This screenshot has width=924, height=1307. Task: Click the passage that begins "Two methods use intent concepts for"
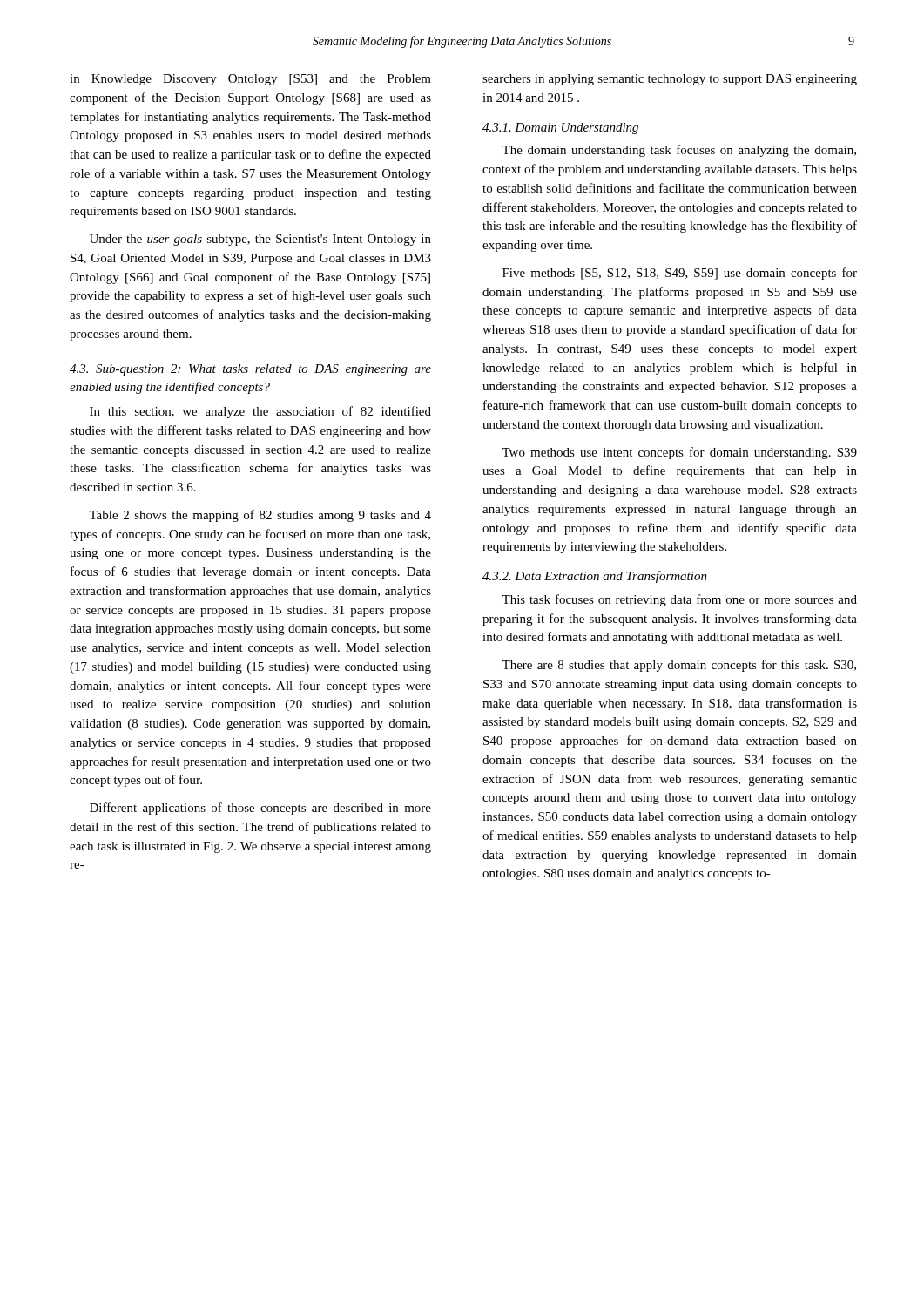click(670, 500)
